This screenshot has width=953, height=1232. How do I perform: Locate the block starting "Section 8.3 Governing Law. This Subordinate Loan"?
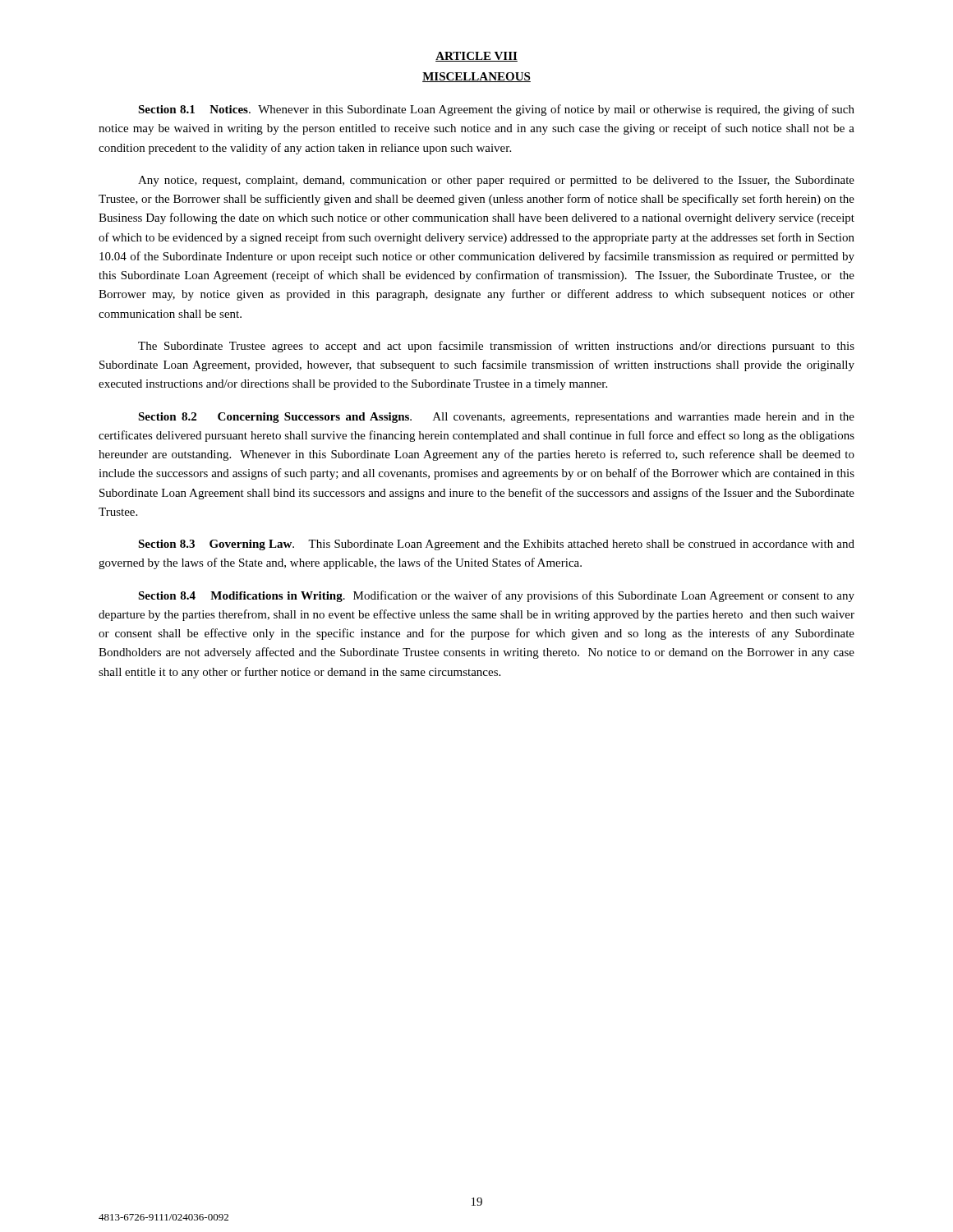[x=476, y=553]
